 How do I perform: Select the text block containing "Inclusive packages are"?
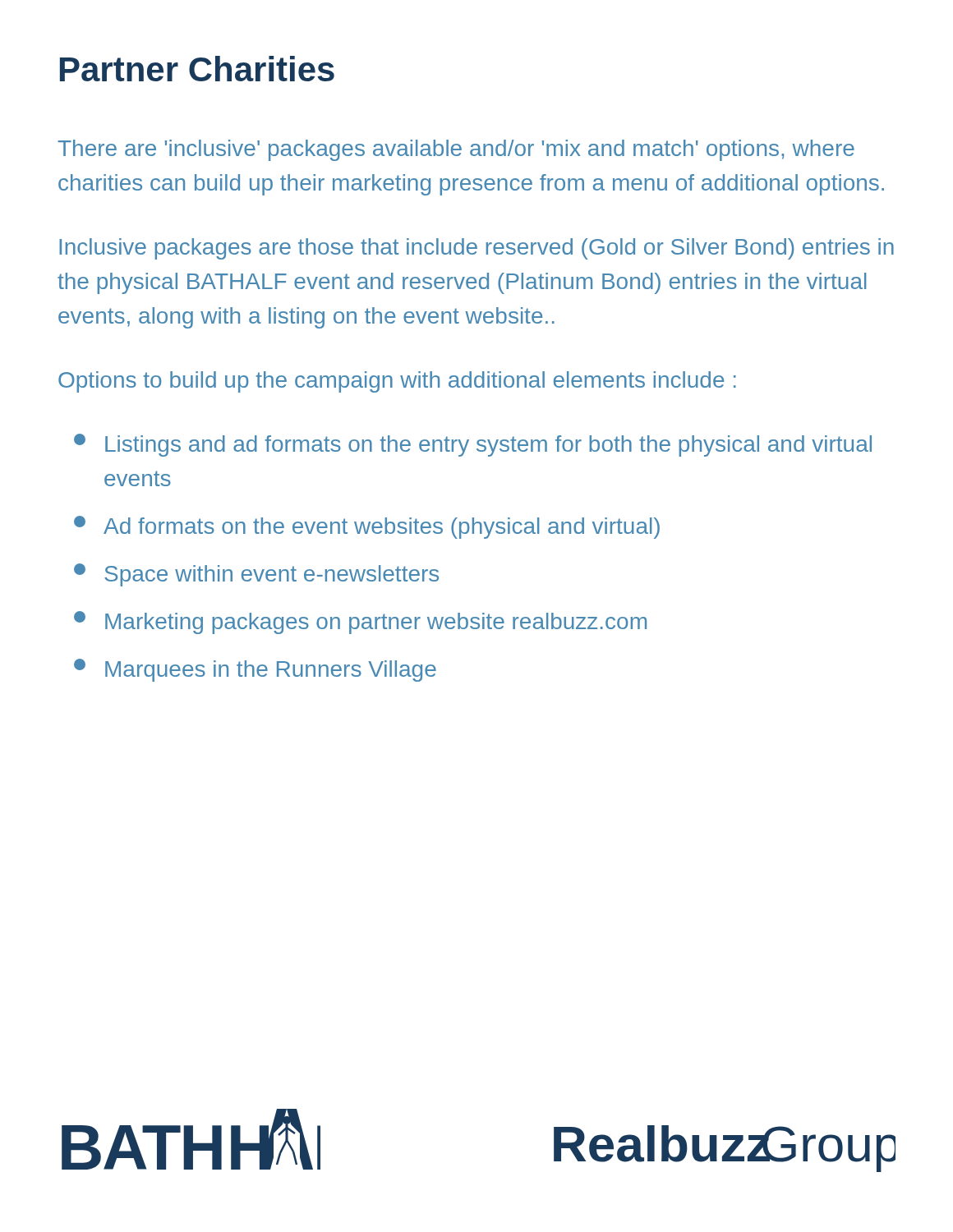[x=476, y=282]
